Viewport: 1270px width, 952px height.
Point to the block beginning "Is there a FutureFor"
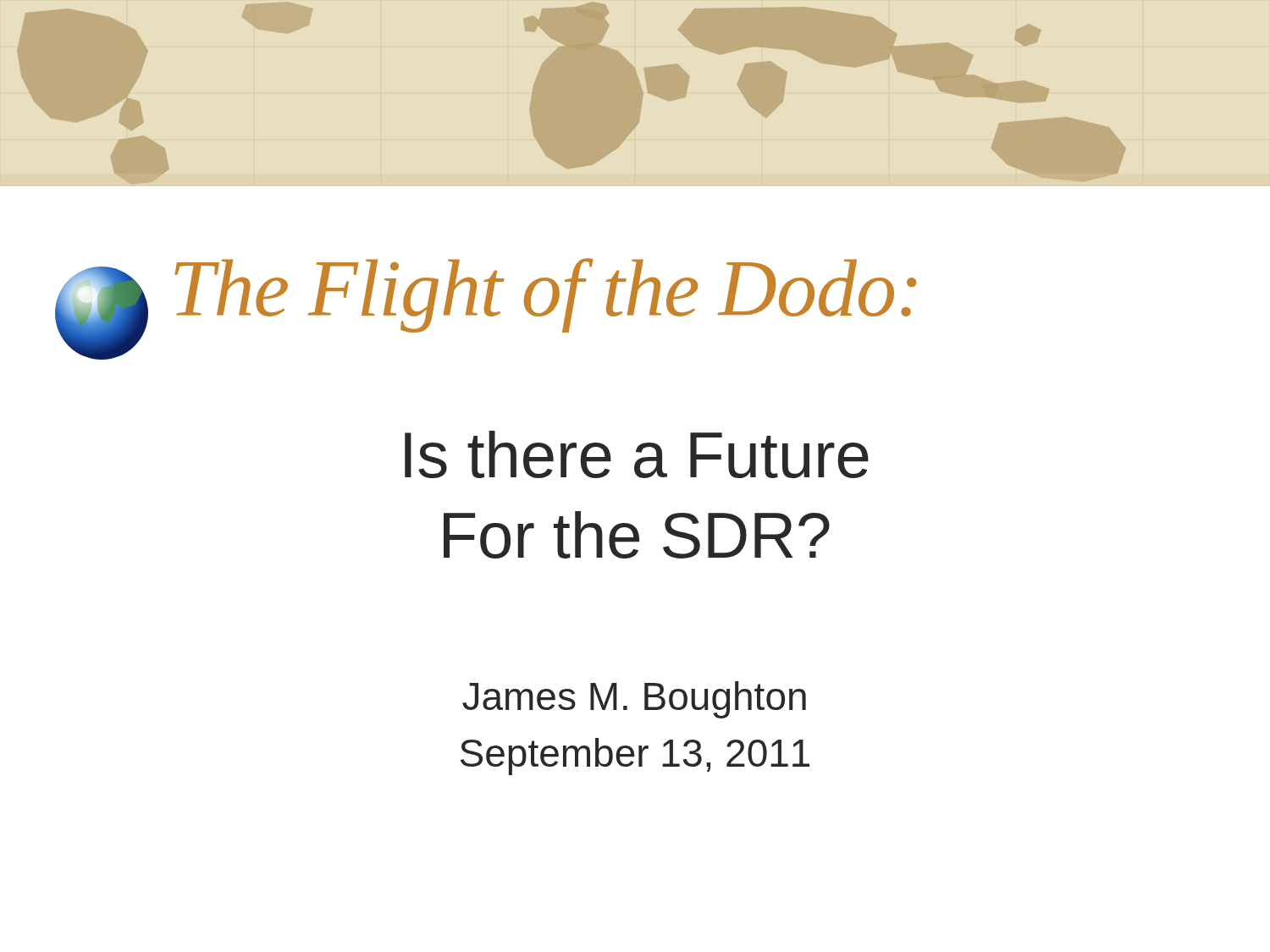[635, 495]
